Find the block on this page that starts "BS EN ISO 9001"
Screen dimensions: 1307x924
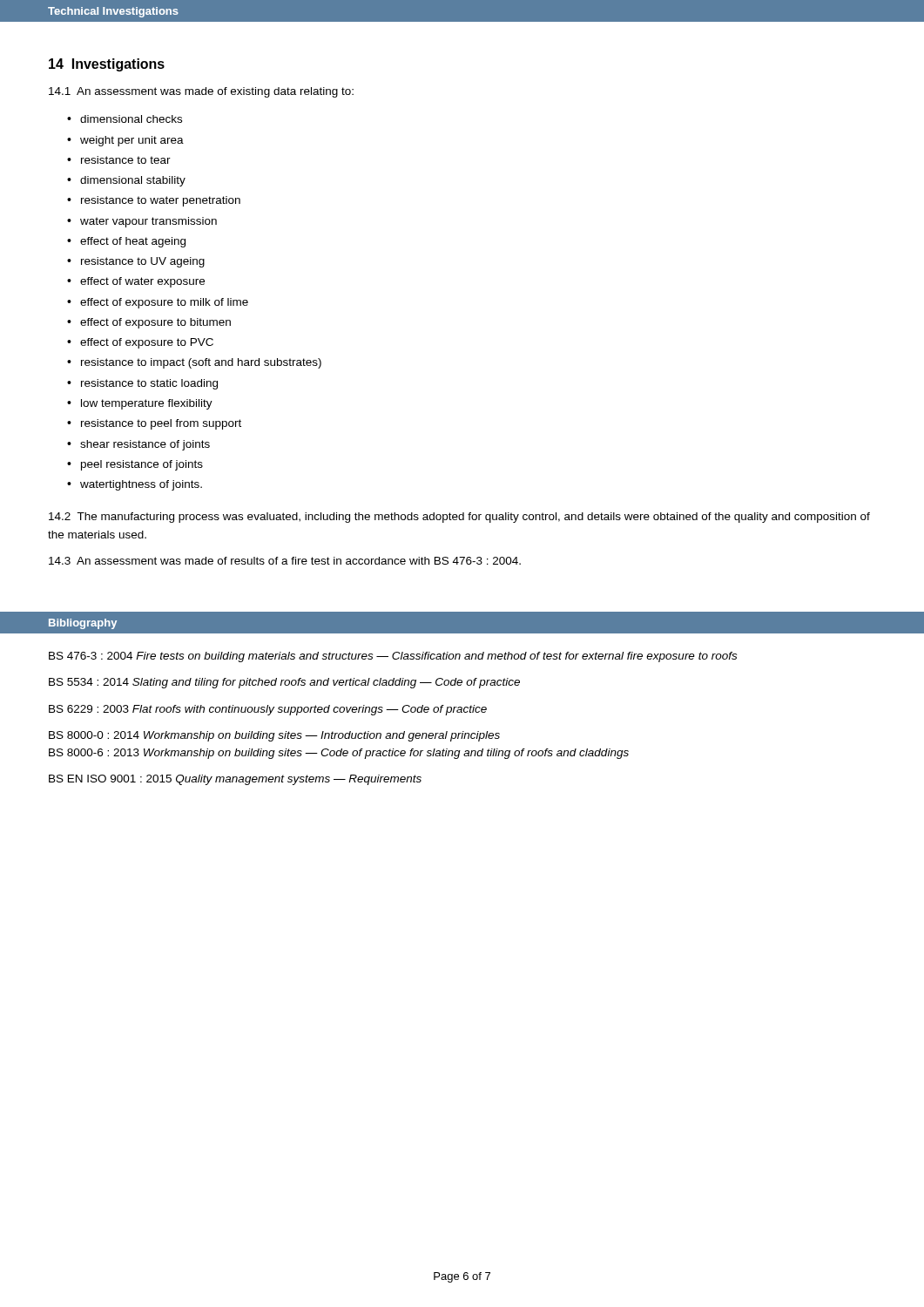point(235,779)
